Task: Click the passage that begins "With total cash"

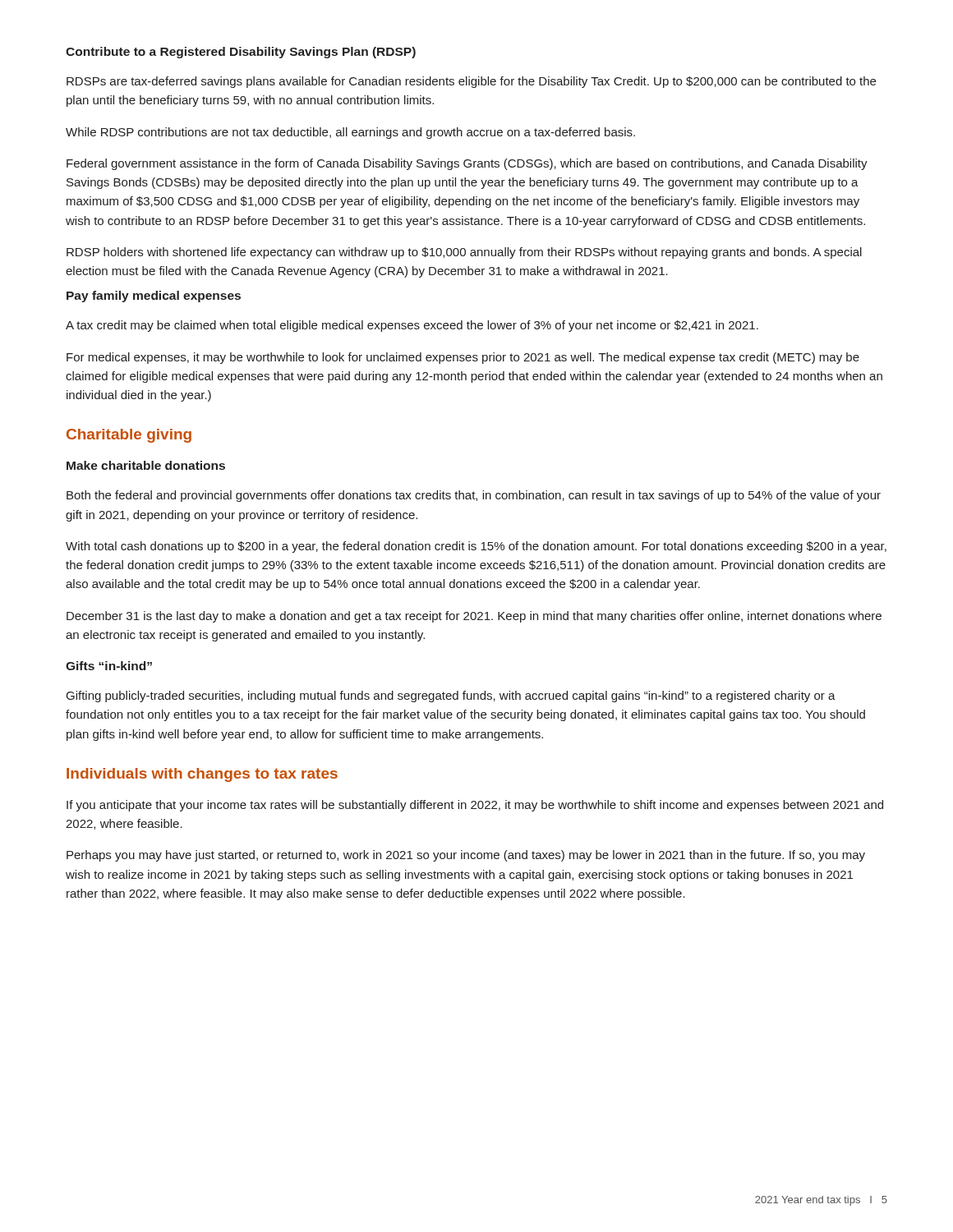Action: pos(476,565)
